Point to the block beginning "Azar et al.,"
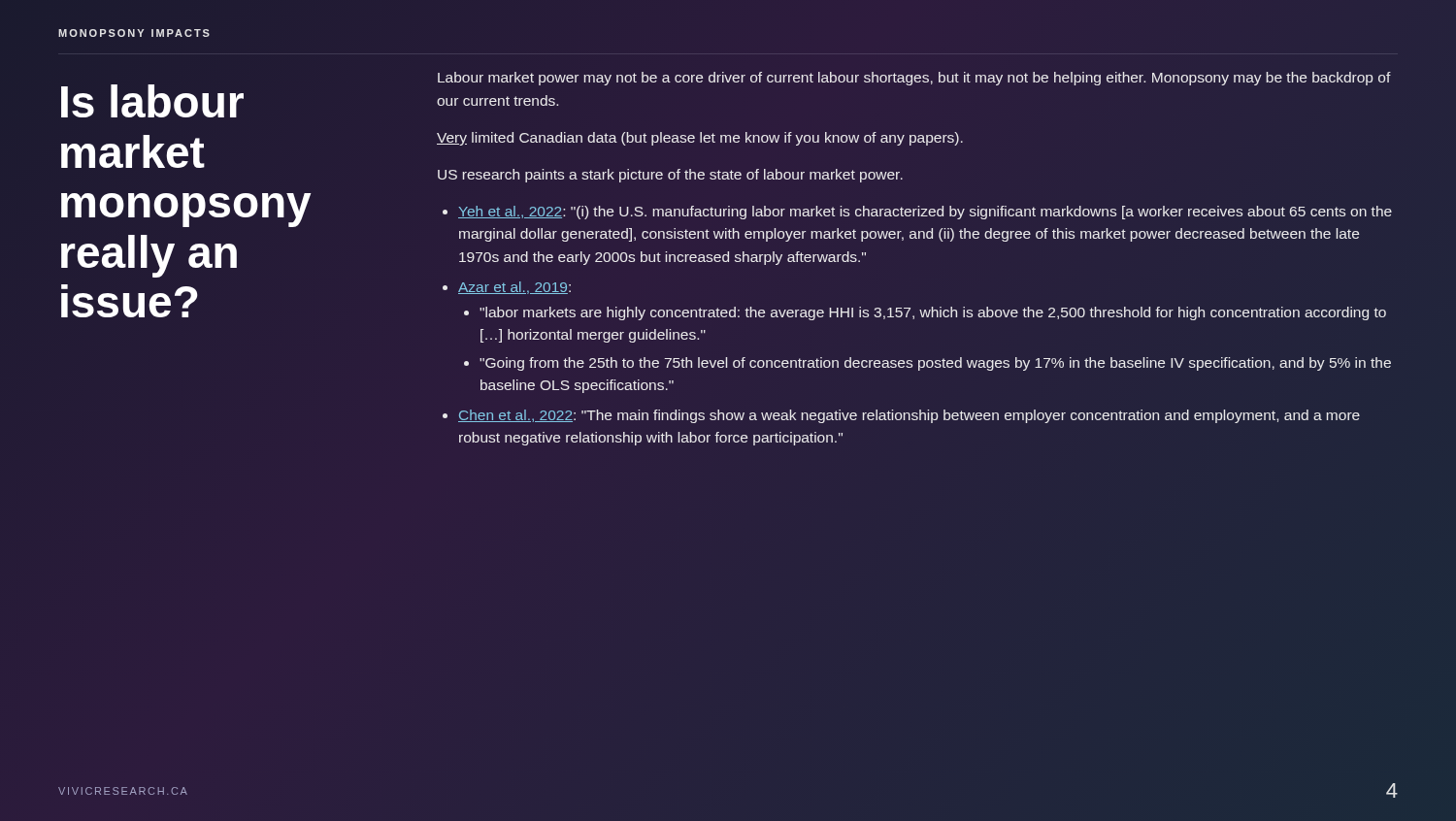 click(x=514, y=288)
